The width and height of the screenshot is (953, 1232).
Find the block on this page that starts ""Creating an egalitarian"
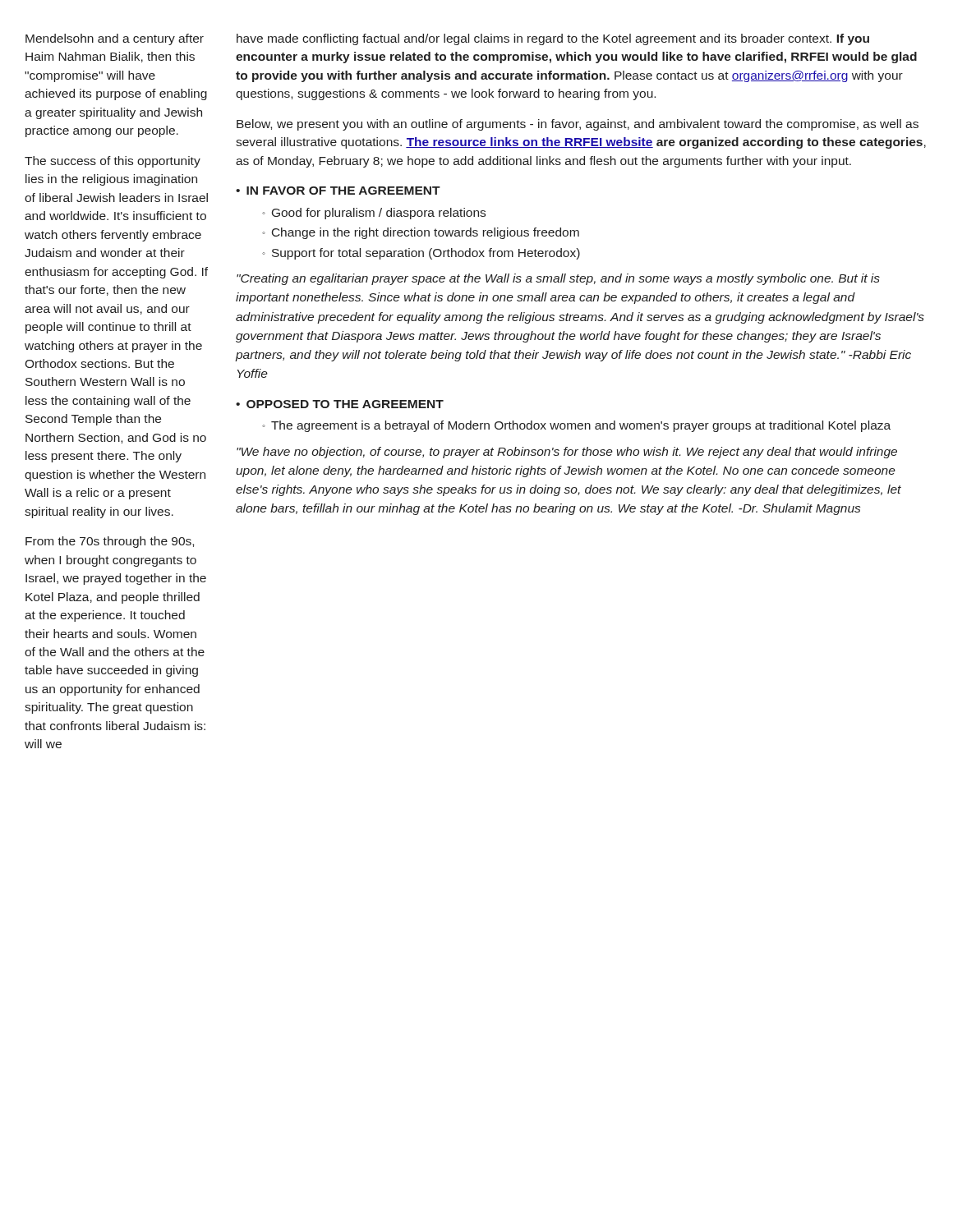point(580,326)
